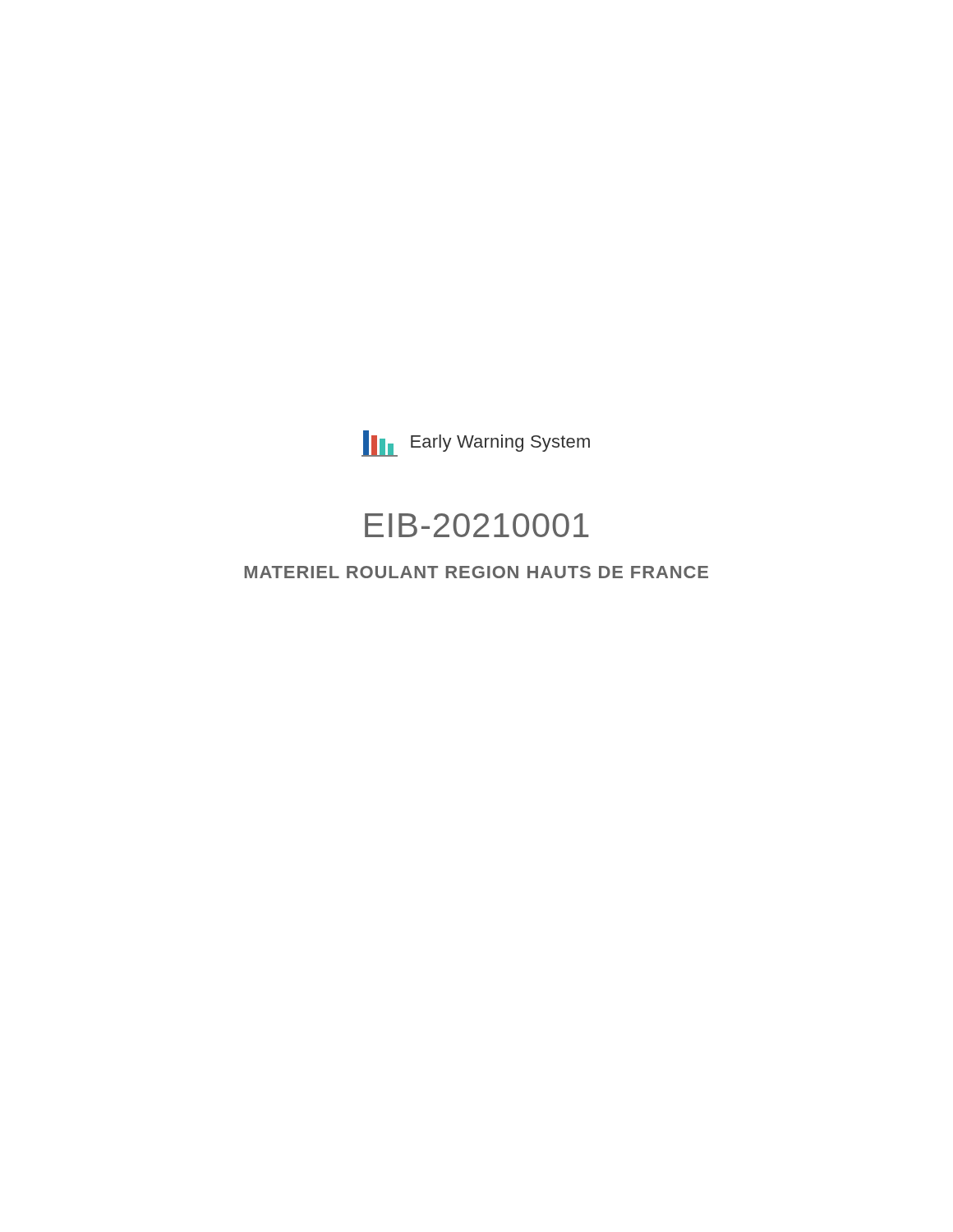Locate the title that opens with "MATERIEL ROULANT REGION HAUTS DE"
The image size is (953, 1232).
click(x=476, y=572)
